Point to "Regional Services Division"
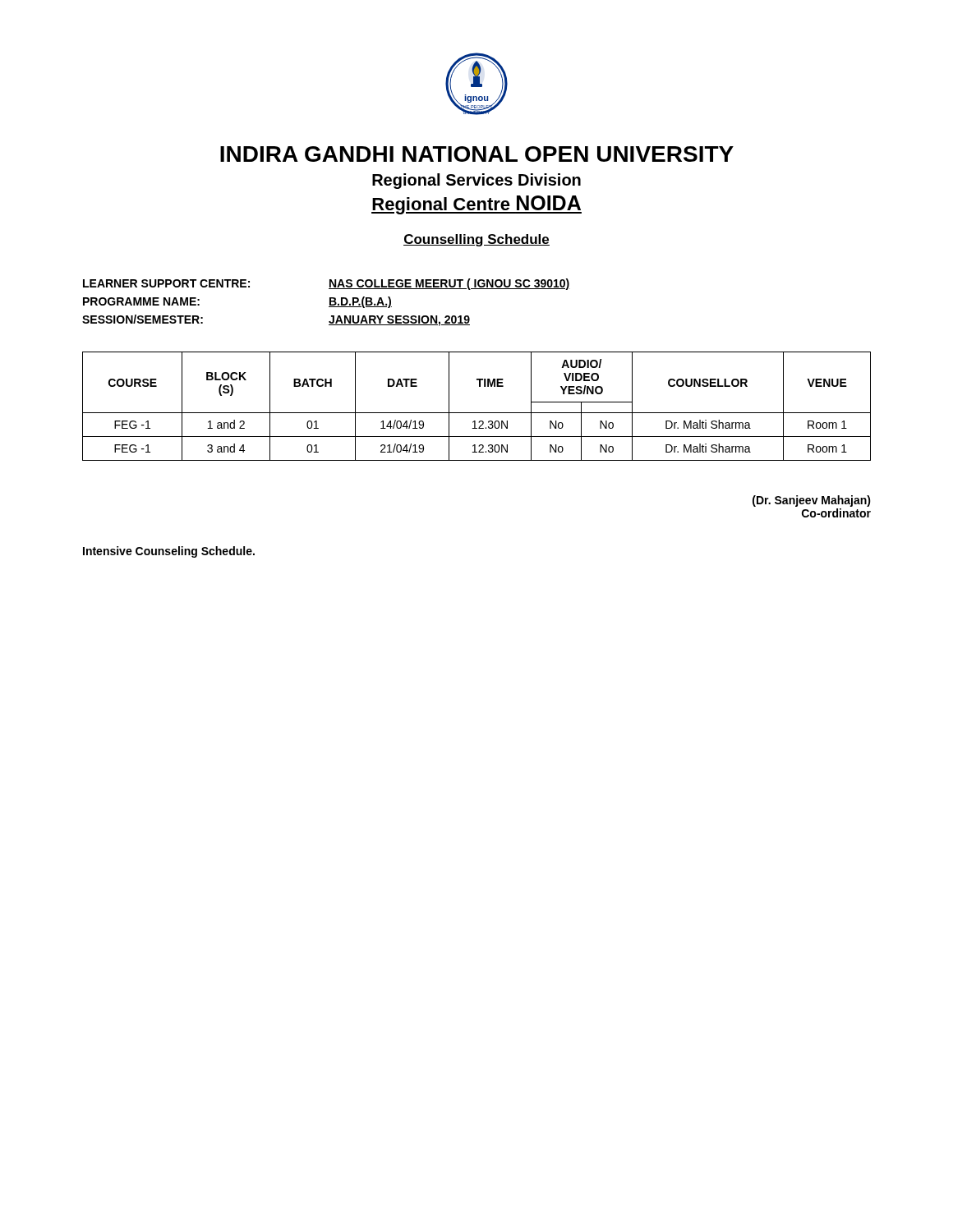The width and height of the screenshot is (953, 1232). tap(476, 180)
